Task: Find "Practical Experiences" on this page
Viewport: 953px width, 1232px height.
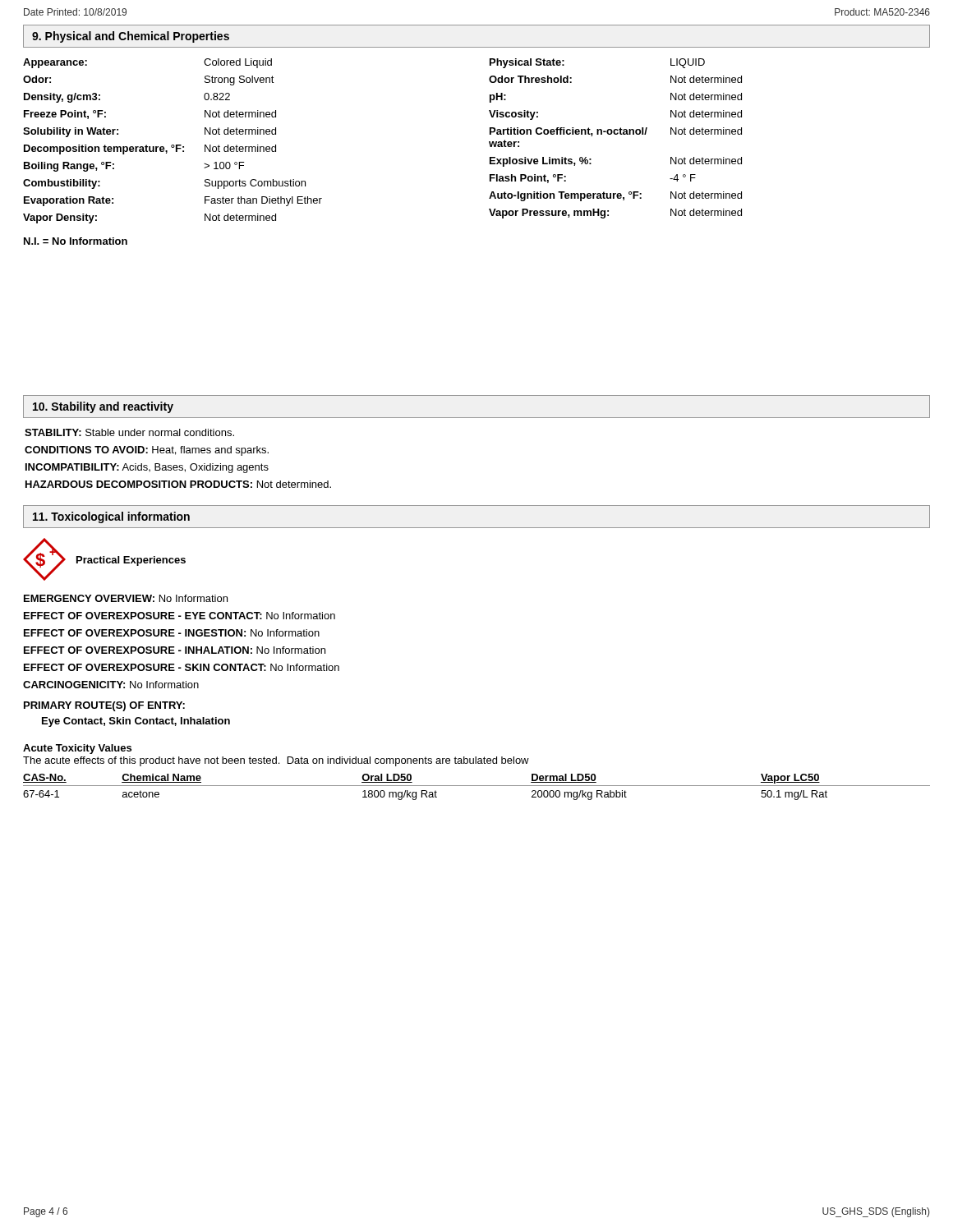Action: [x=131, y=559]
